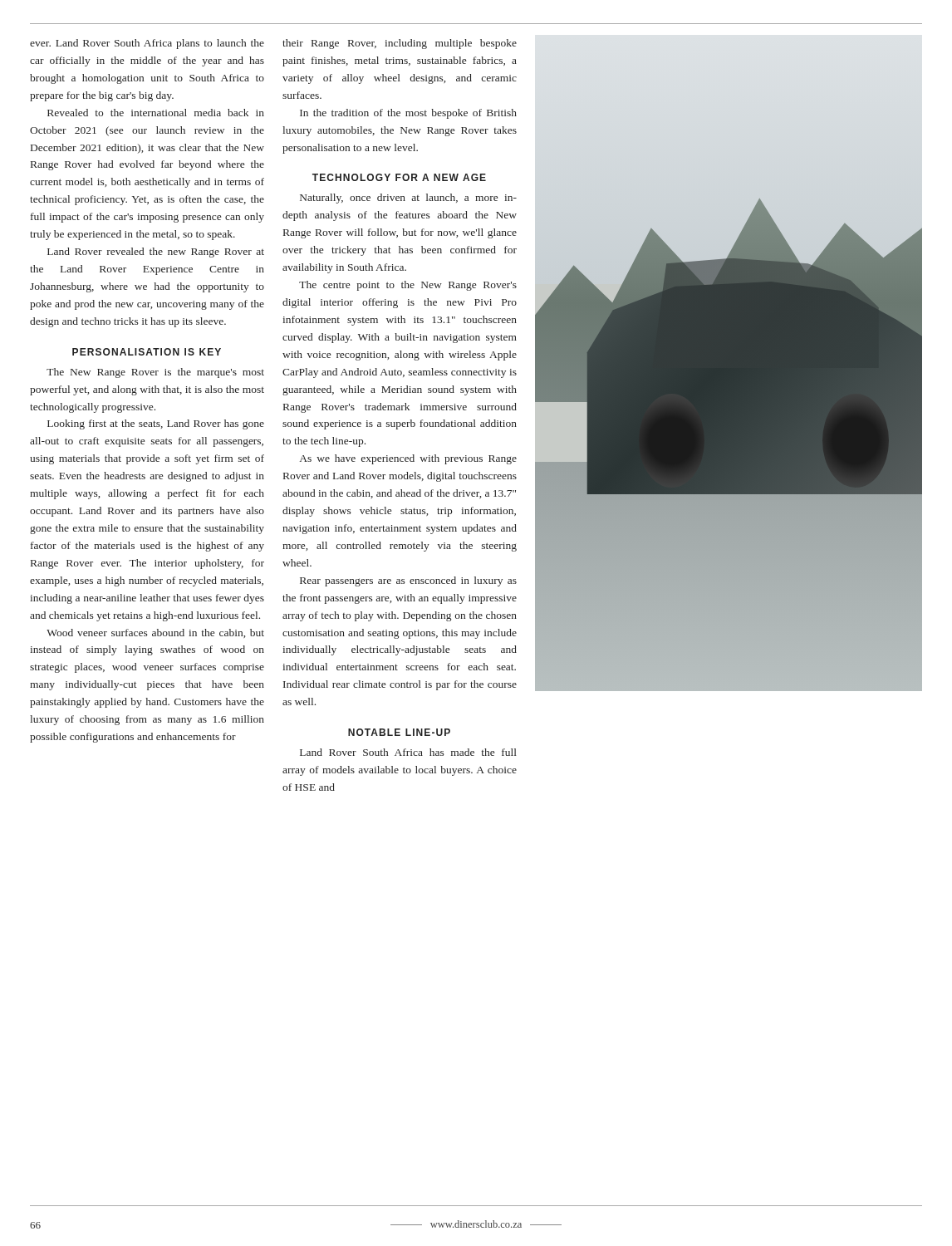Click on the region starting "TECHNOLOGY FOR A"
The image size is (952, 1246).
click(x=400, y=178)
